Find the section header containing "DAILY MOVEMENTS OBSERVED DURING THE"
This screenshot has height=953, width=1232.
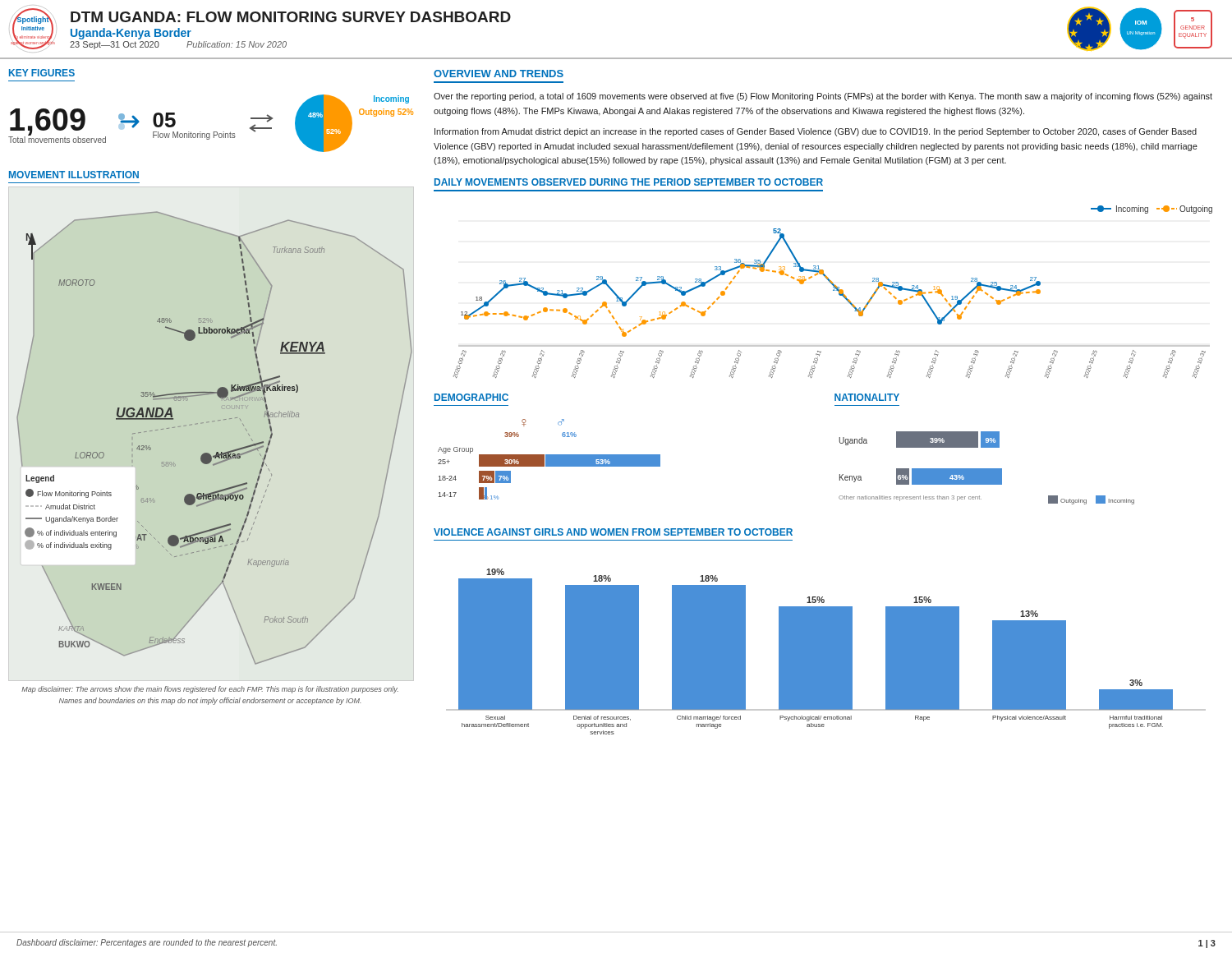[x=628, y=182]
